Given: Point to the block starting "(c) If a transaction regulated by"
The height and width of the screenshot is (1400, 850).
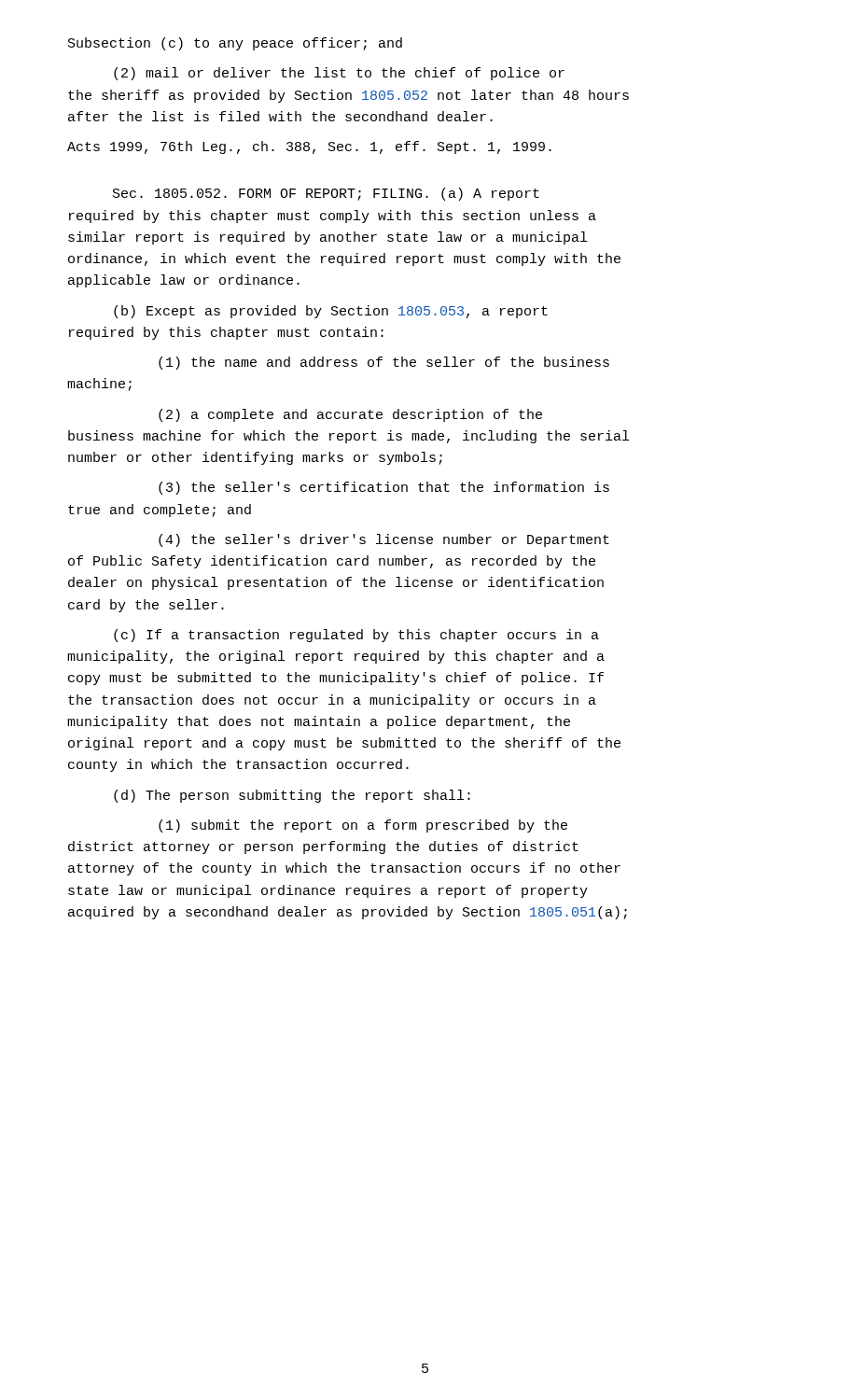Looking at the screenshot, I should click(425, 701).
